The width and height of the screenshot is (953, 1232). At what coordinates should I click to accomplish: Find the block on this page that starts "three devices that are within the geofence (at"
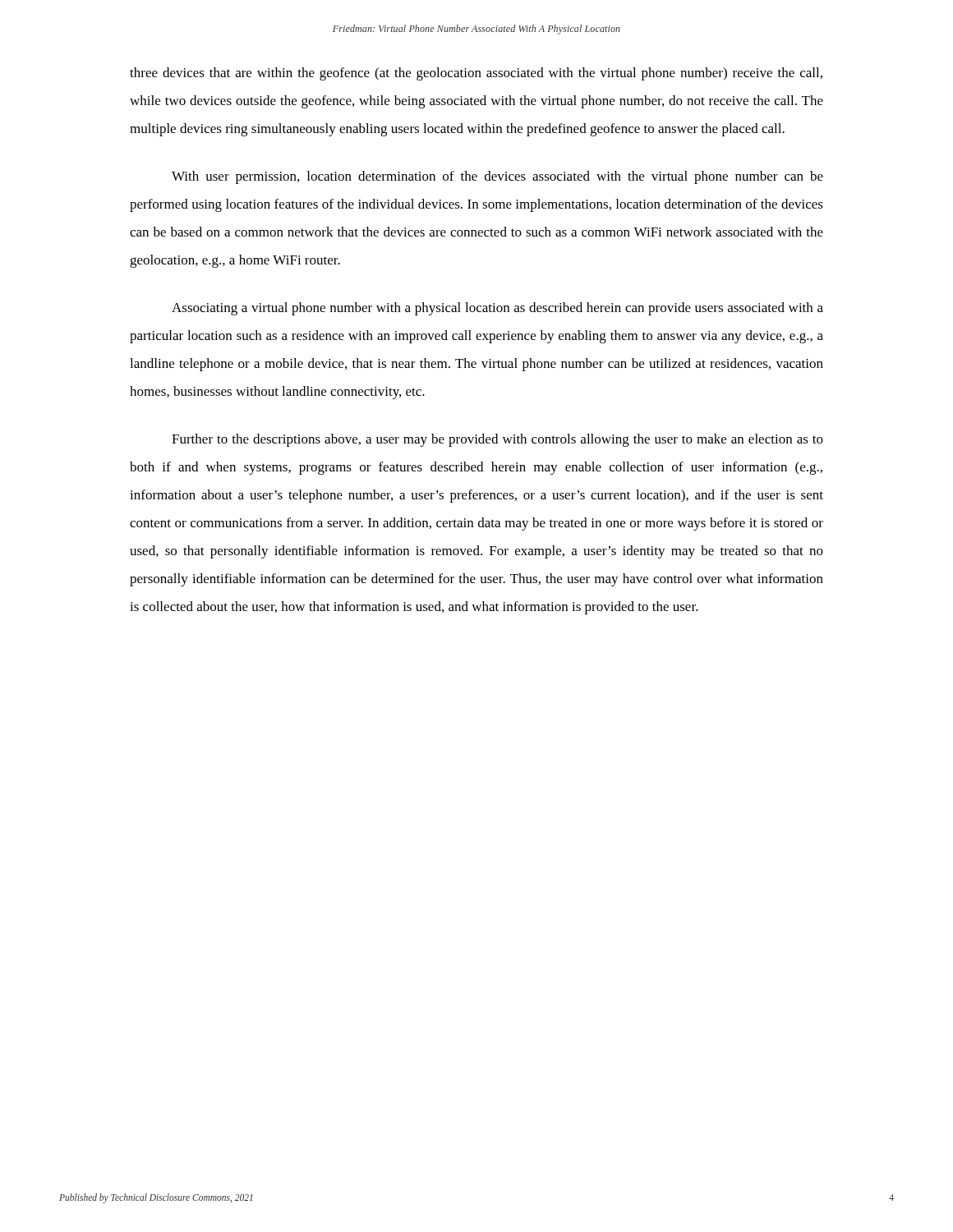[476, 101]
